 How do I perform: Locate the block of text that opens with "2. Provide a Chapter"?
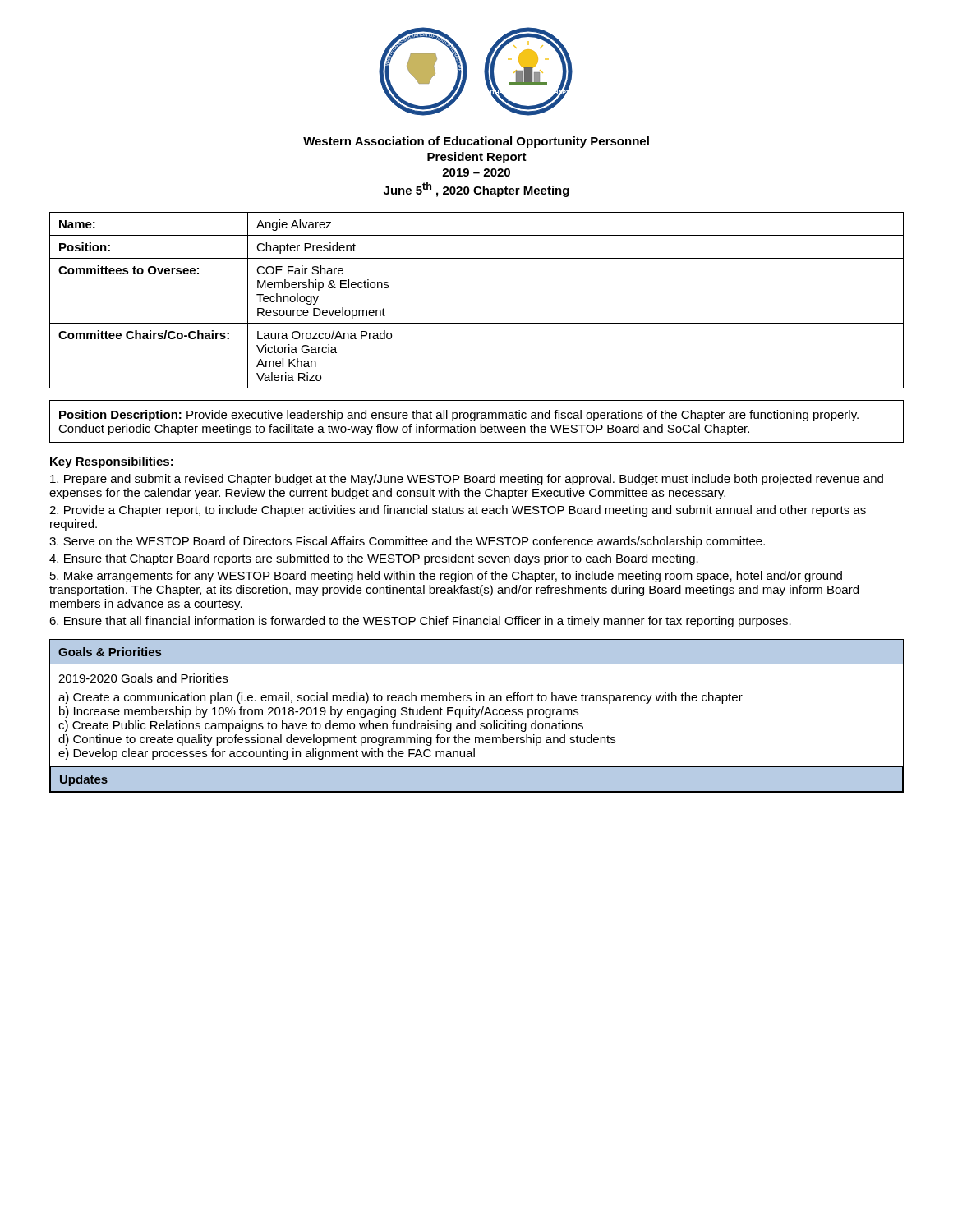(458, 517)
